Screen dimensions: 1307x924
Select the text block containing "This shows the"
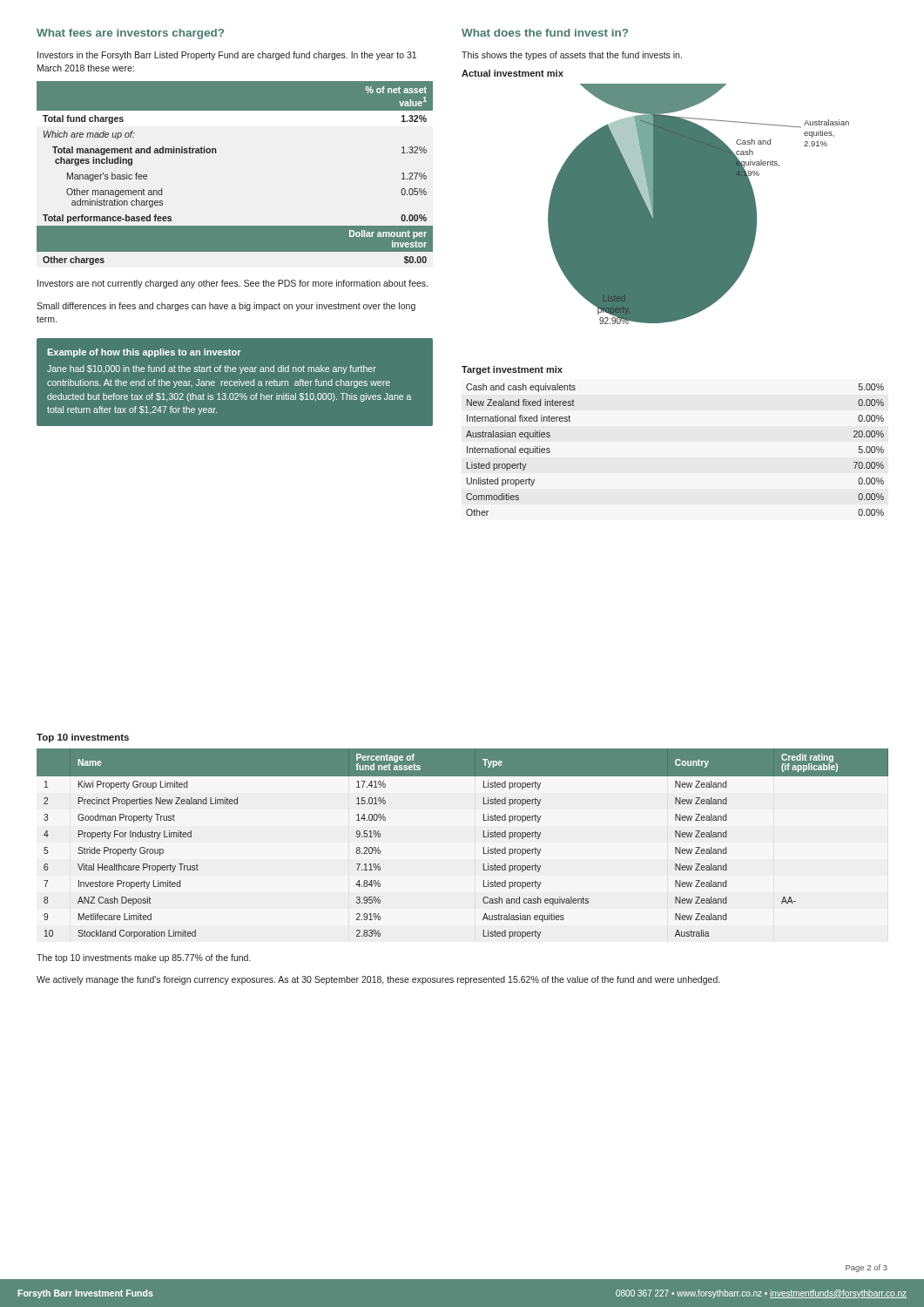click(x=675, y=55)
